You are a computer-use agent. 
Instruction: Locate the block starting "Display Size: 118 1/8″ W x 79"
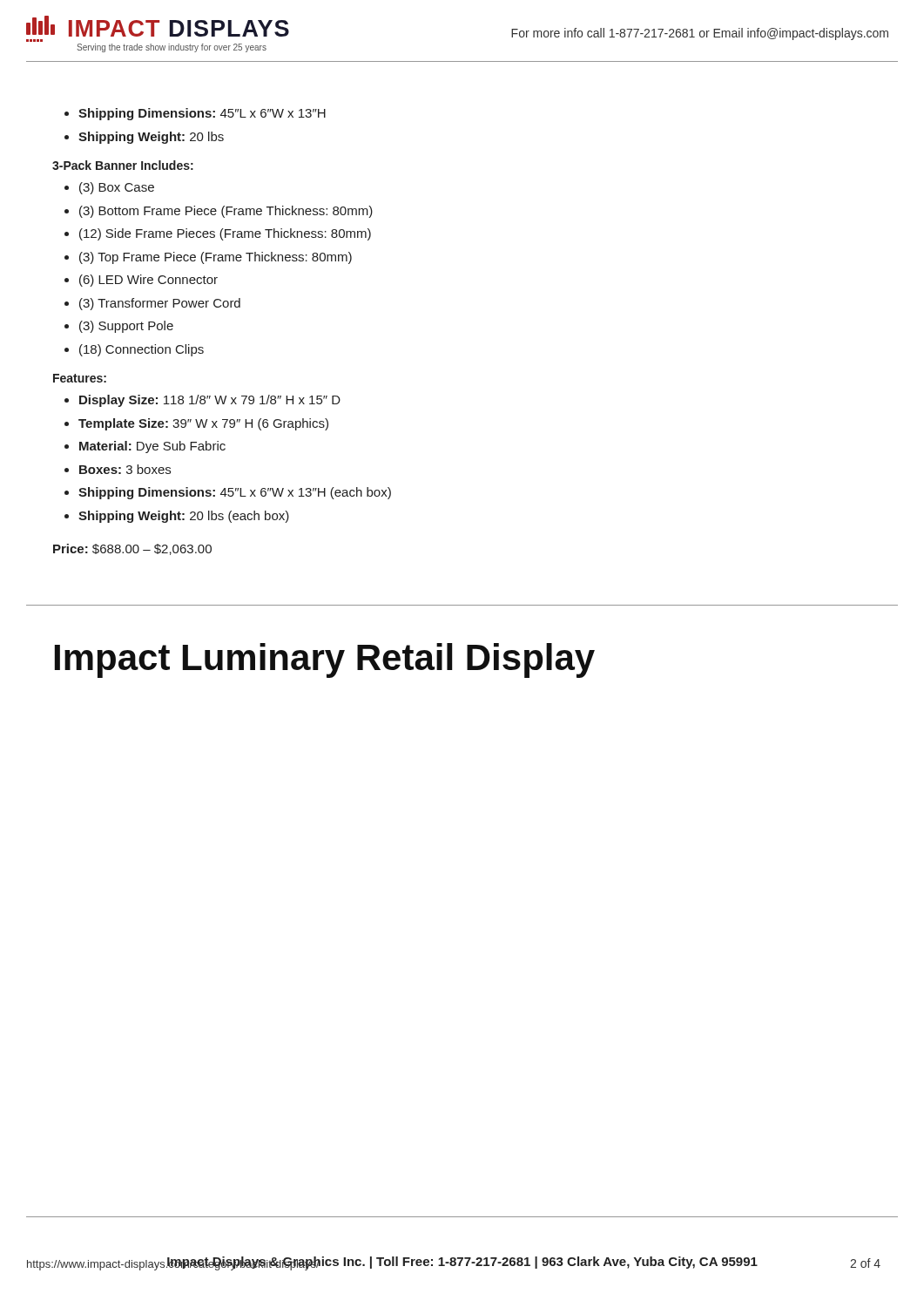[x=209, y=399]
